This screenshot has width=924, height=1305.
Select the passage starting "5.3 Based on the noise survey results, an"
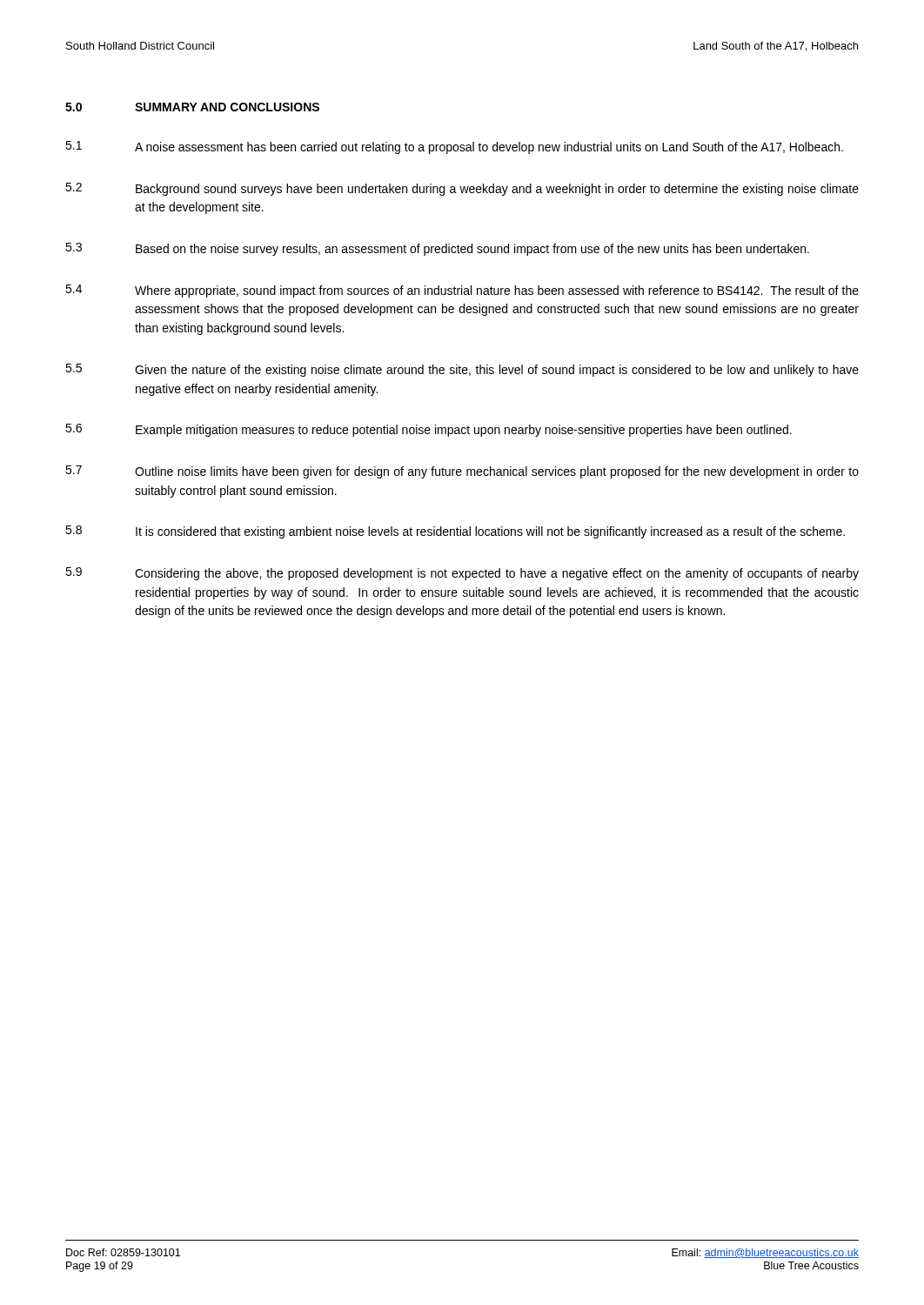coord(438,250)
